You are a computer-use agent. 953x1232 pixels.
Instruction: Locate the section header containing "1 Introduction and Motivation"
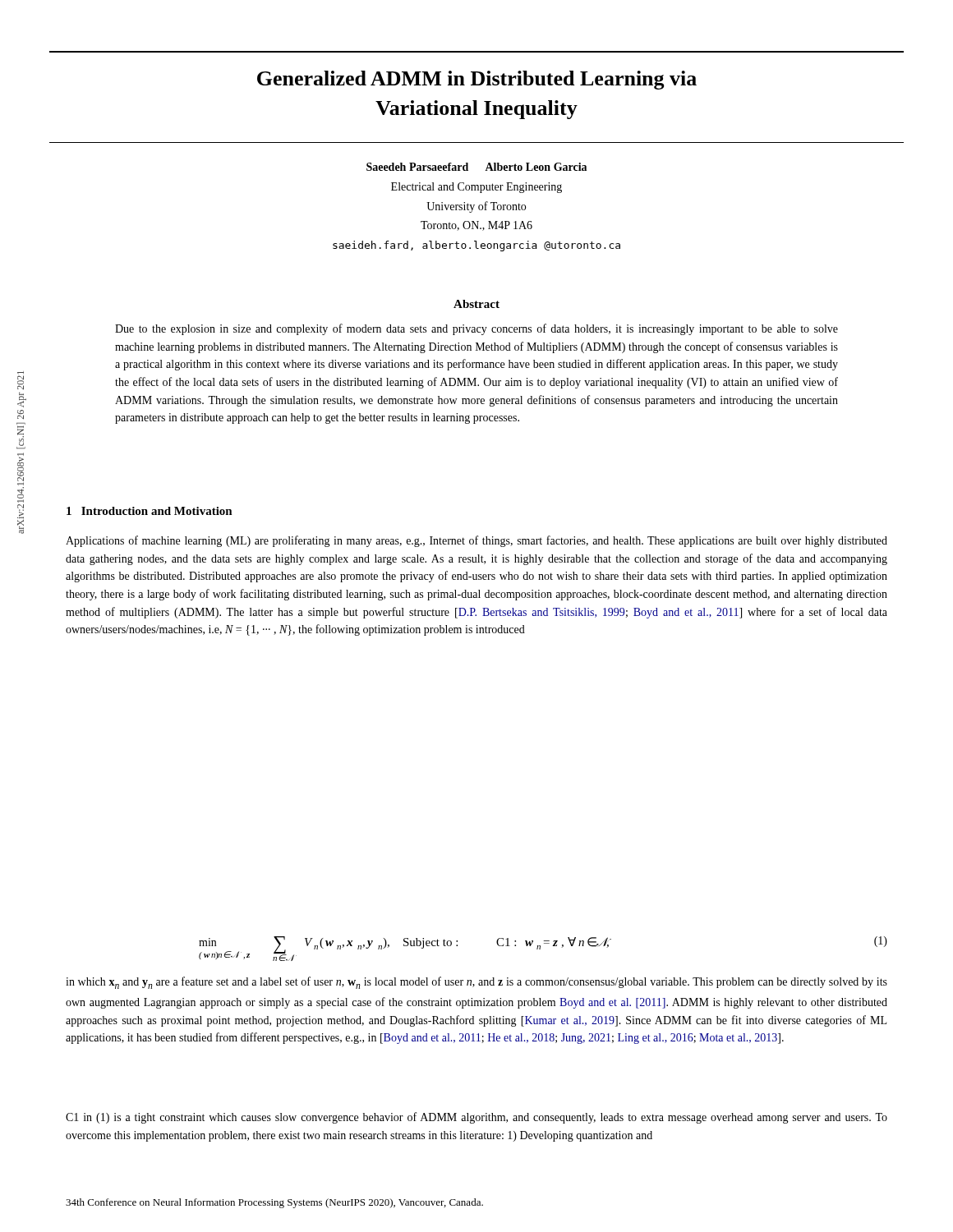(x=149, y=511)
